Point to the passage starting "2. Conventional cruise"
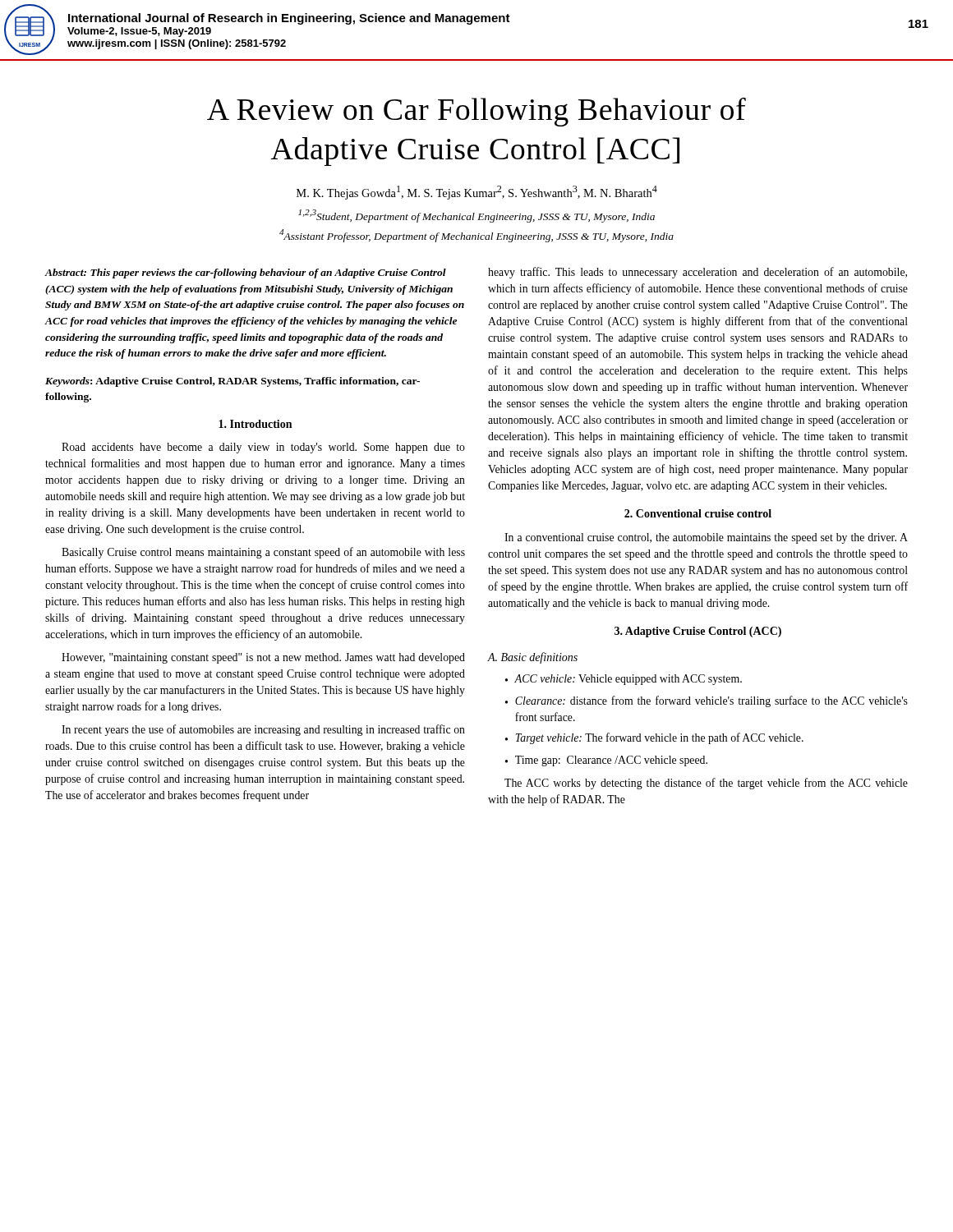 [x=698, y=514]
